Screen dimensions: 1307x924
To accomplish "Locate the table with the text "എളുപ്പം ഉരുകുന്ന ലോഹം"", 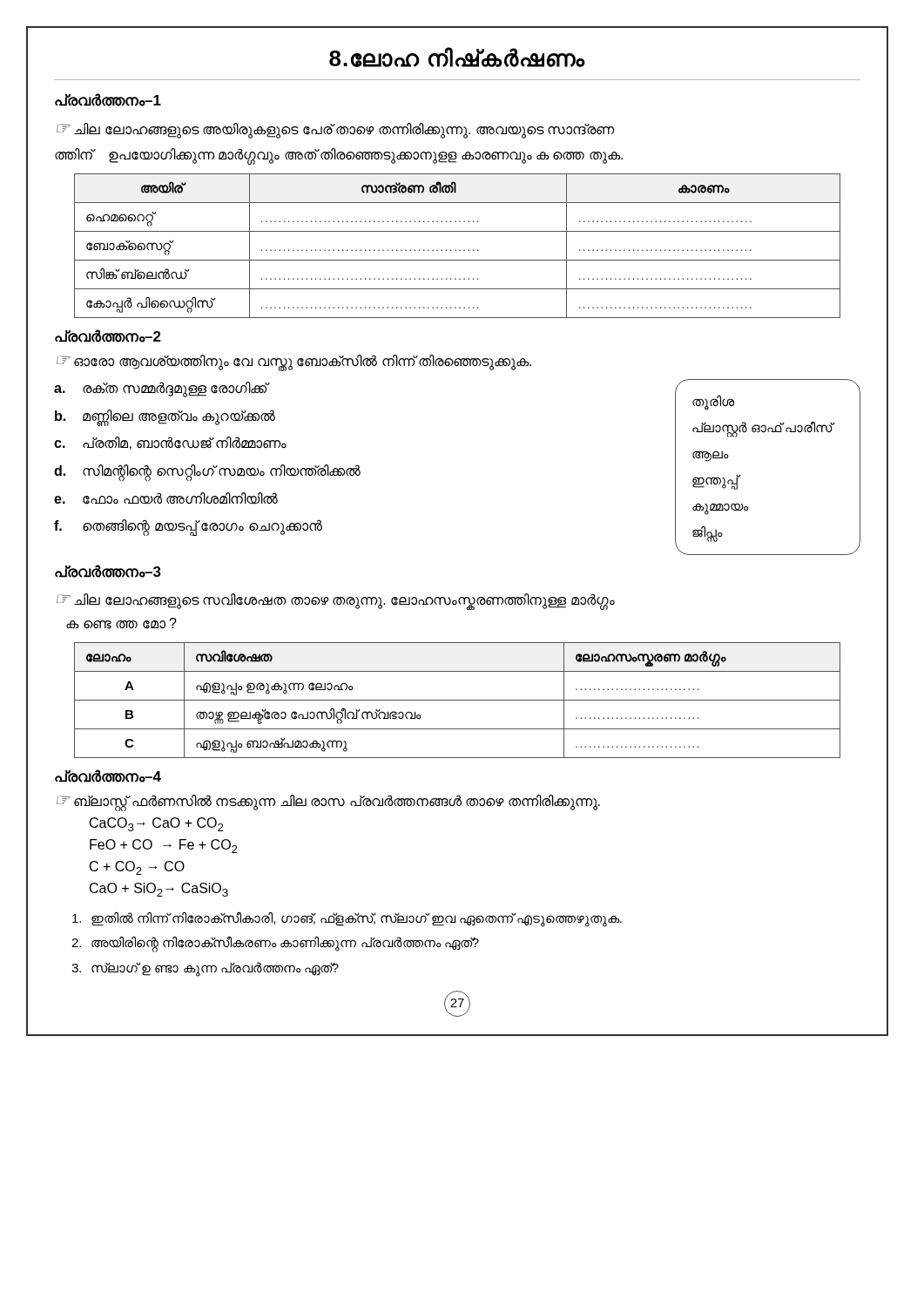I will pyautogui.click(x=457, y=700).
